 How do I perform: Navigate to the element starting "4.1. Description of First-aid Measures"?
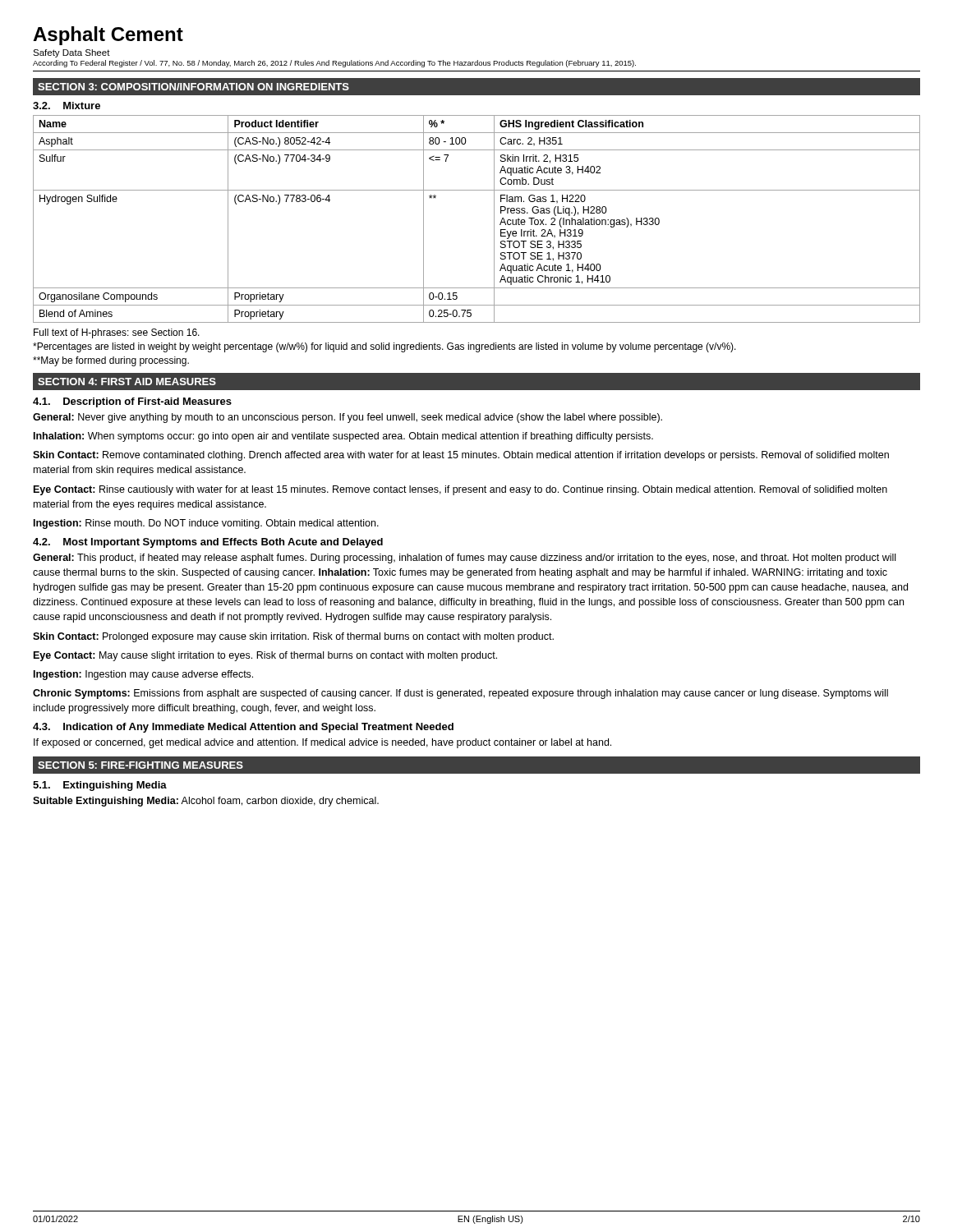(132, 401)
